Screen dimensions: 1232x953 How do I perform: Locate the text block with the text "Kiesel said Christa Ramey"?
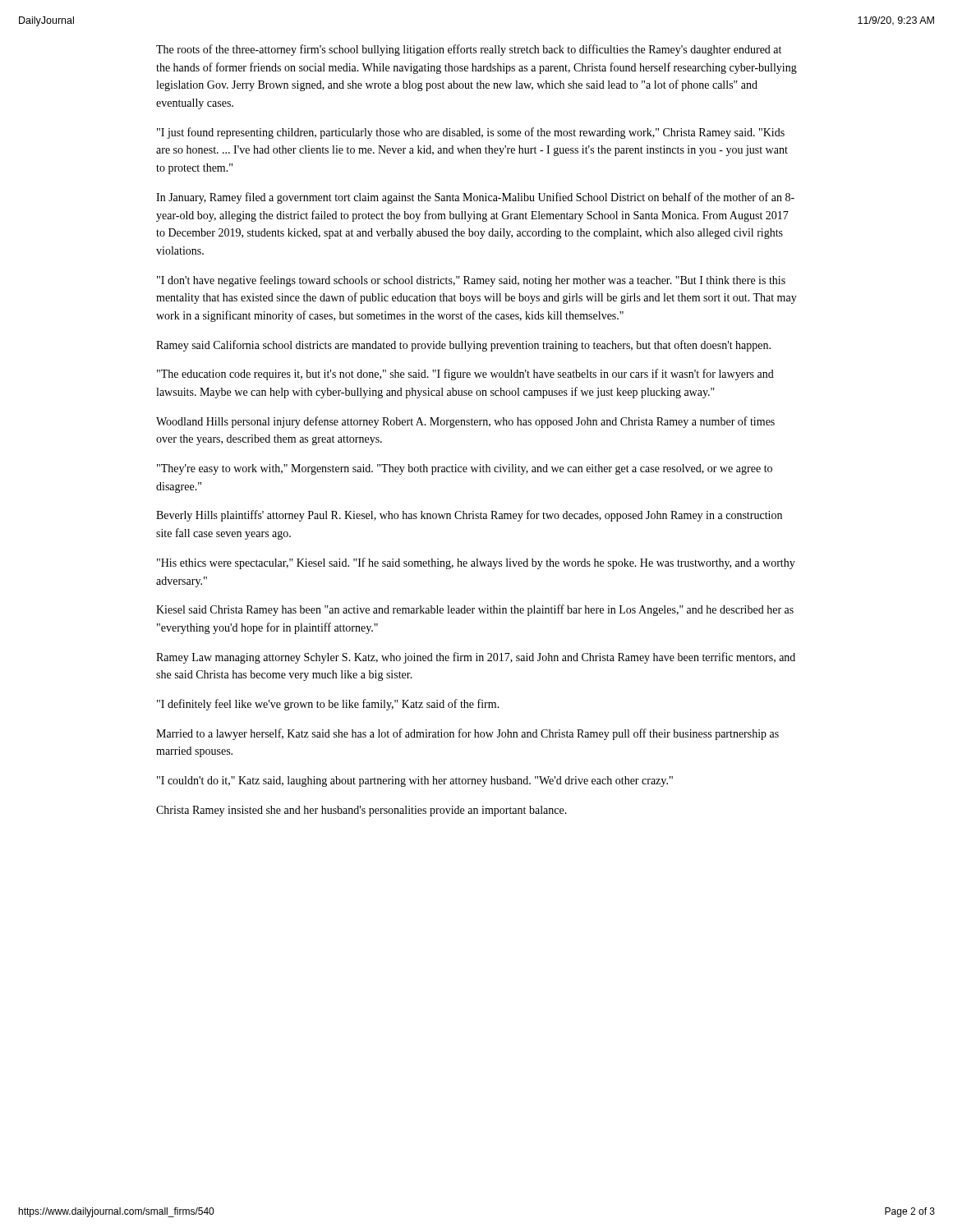[x=475, y=619]
